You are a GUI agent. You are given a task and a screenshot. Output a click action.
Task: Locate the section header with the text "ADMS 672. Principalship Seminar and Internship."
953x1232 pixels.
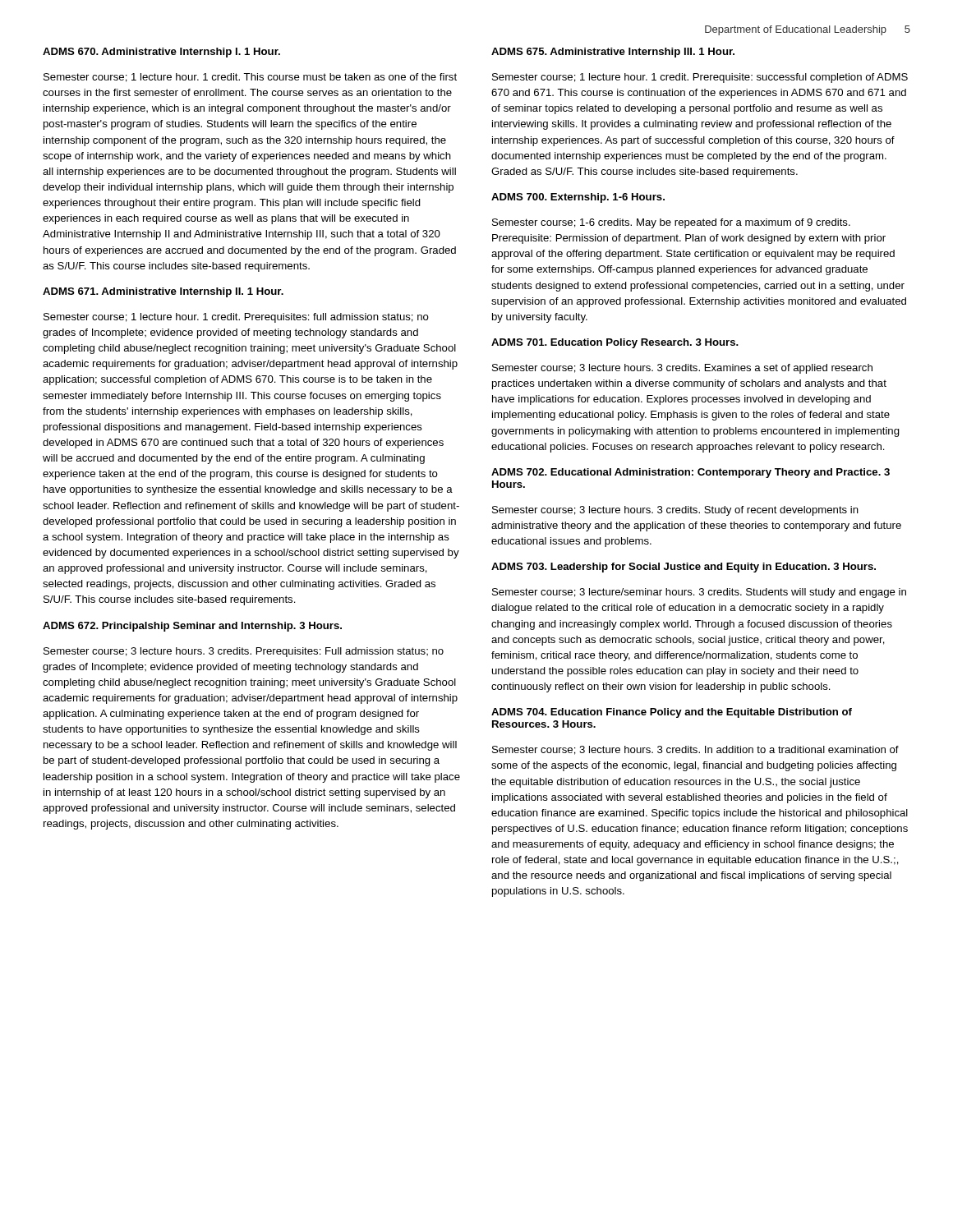pyautogui.click(x=252, y=625)
